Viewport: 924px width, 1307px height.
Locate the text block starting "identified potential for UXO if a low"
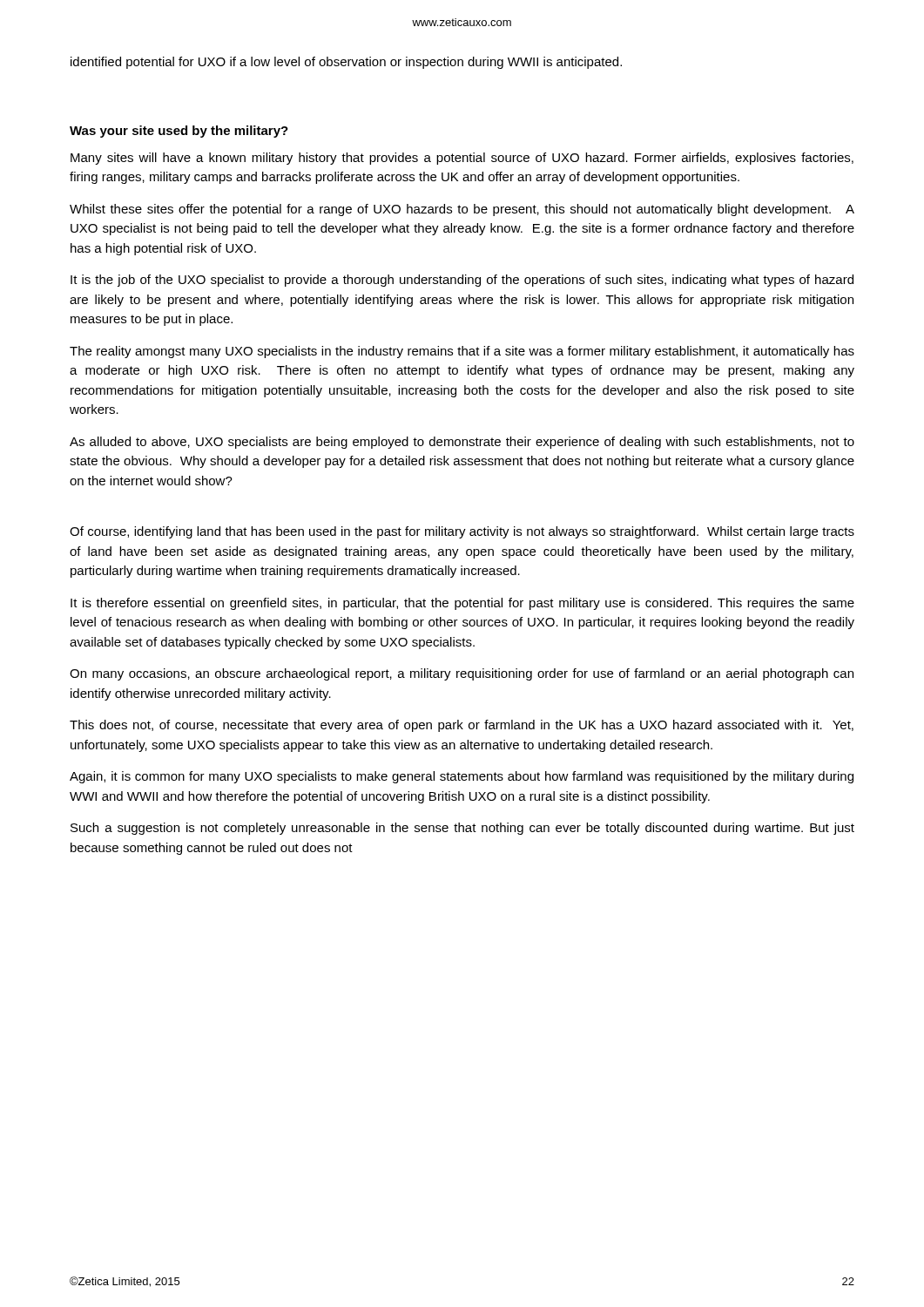462,62
